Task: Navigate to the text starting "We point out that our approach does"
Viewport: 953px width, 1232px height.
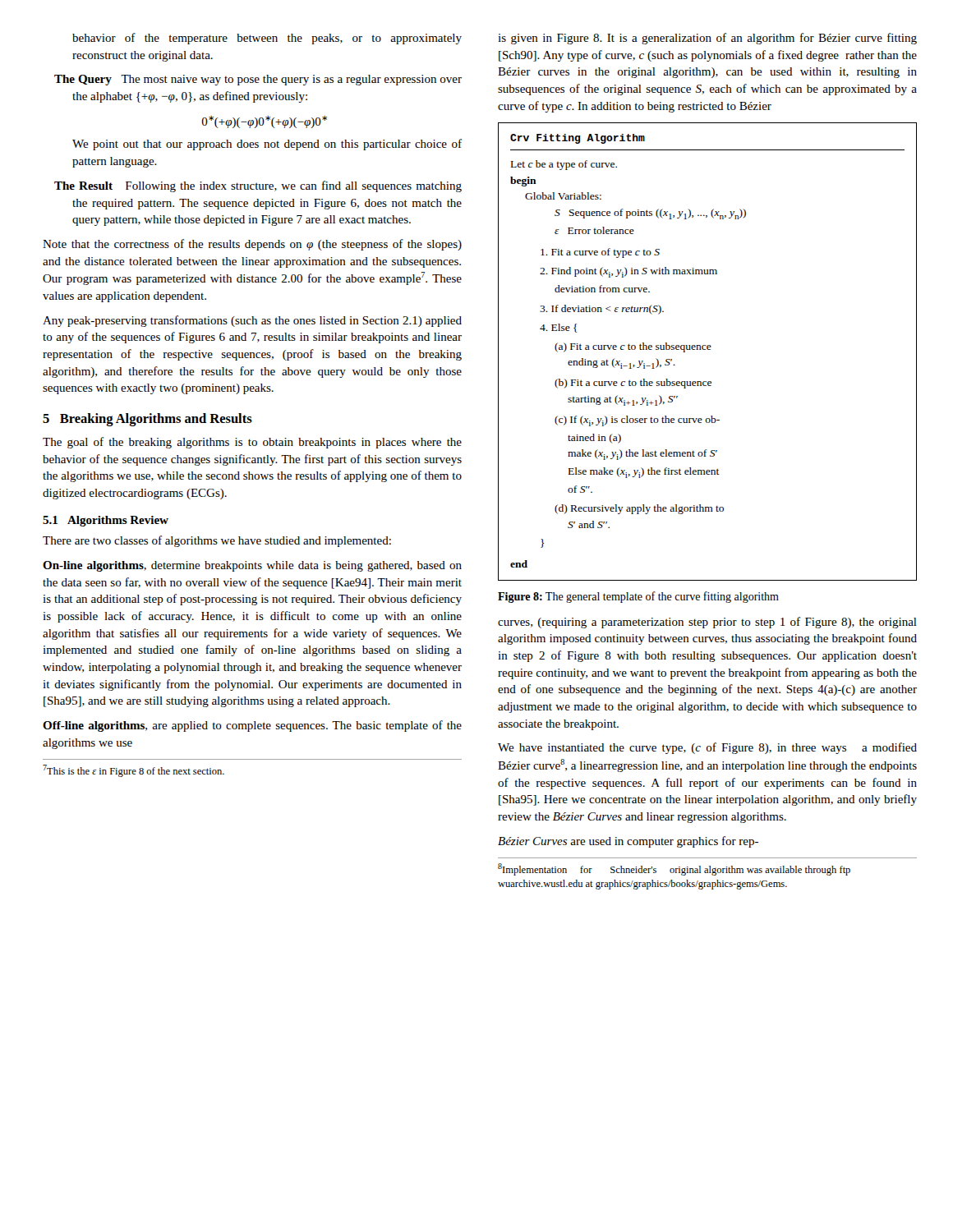Action: click(x=267, y=153)
